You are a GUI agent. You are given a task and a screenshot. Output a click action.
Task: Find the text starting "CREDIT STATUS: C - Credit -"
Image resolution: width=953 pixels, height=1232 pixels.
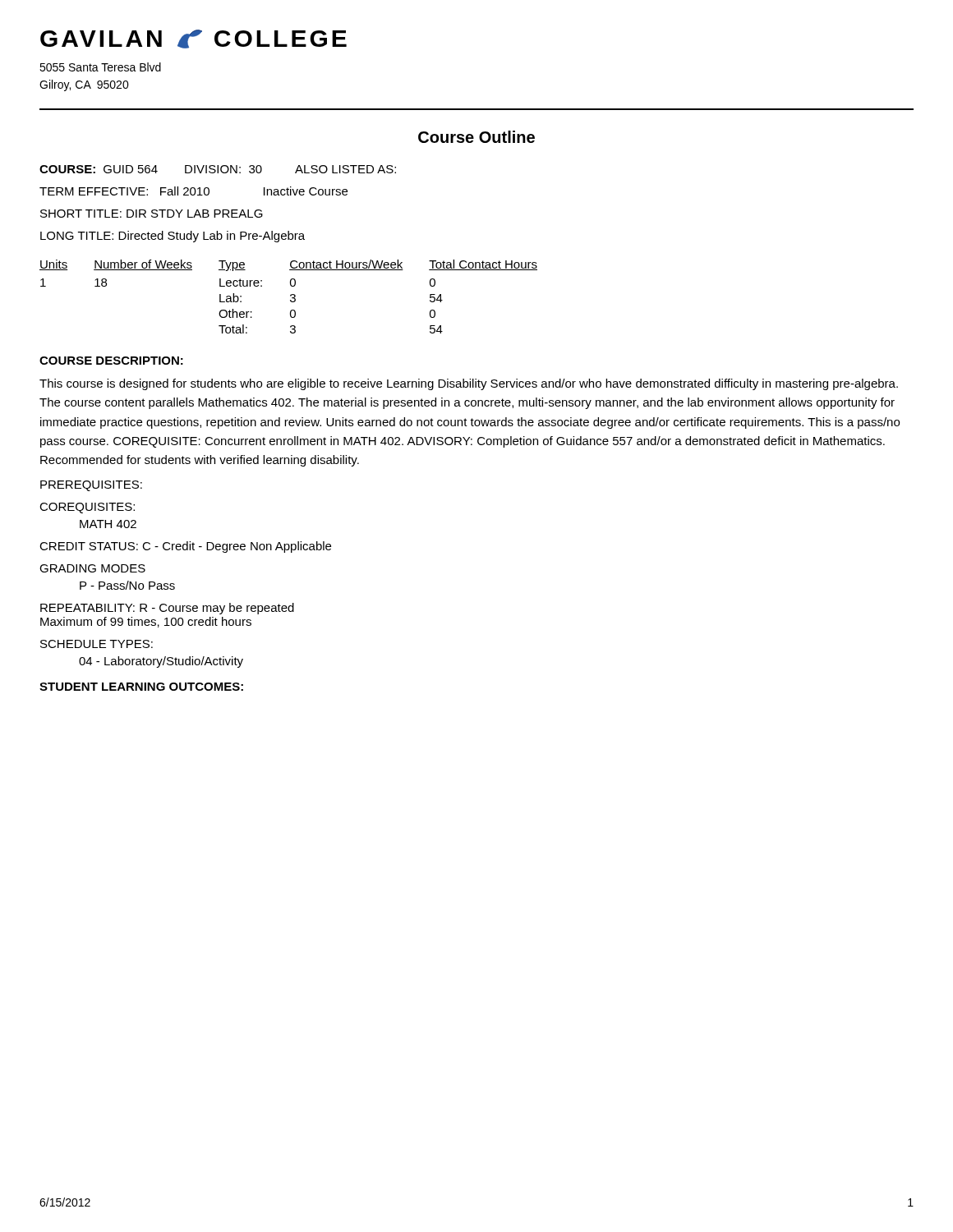[186, 546]
